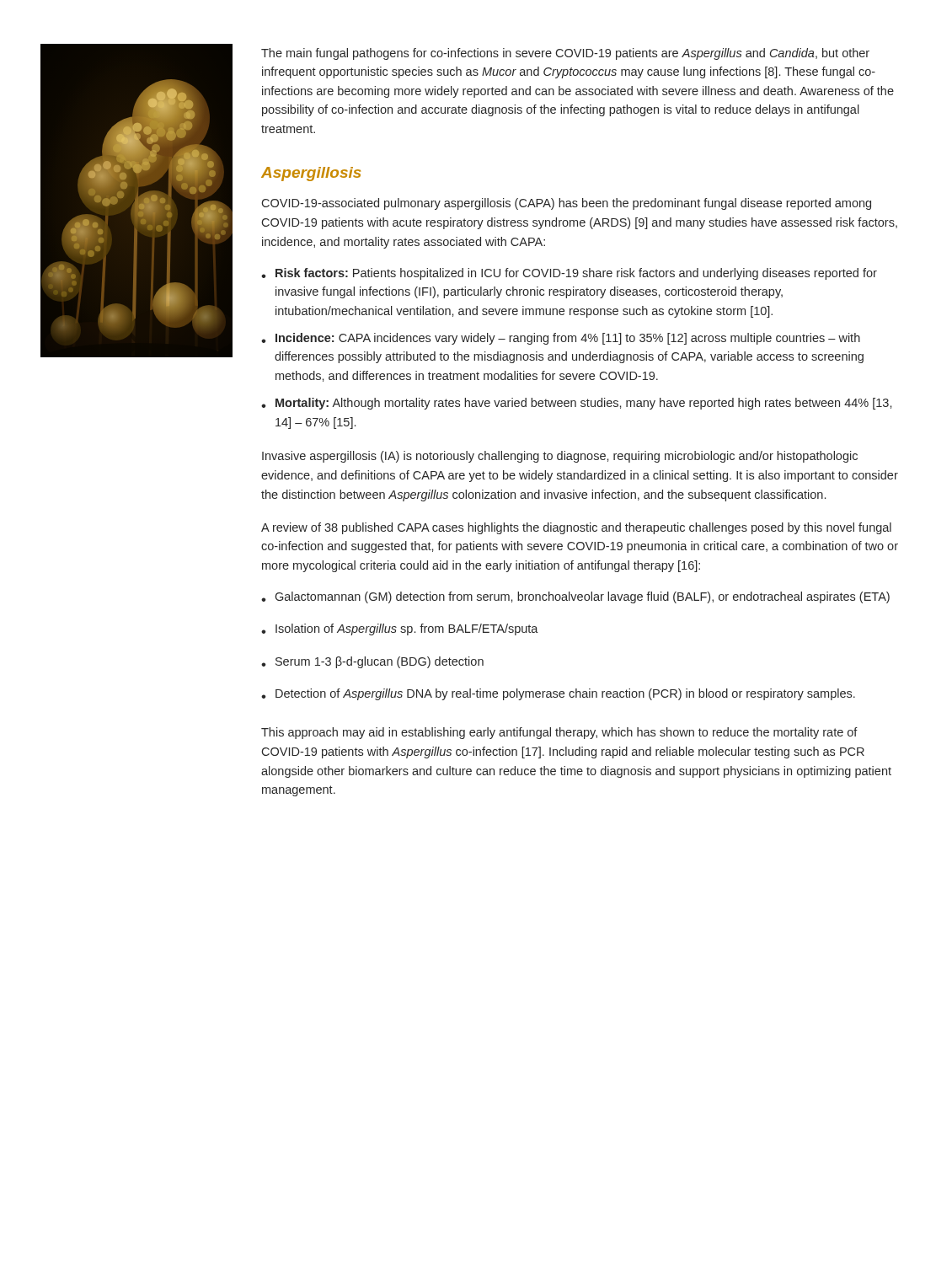Where is the passage that starts "• Incidence: CAPA incidences vary widely –"?

[580, 357]
